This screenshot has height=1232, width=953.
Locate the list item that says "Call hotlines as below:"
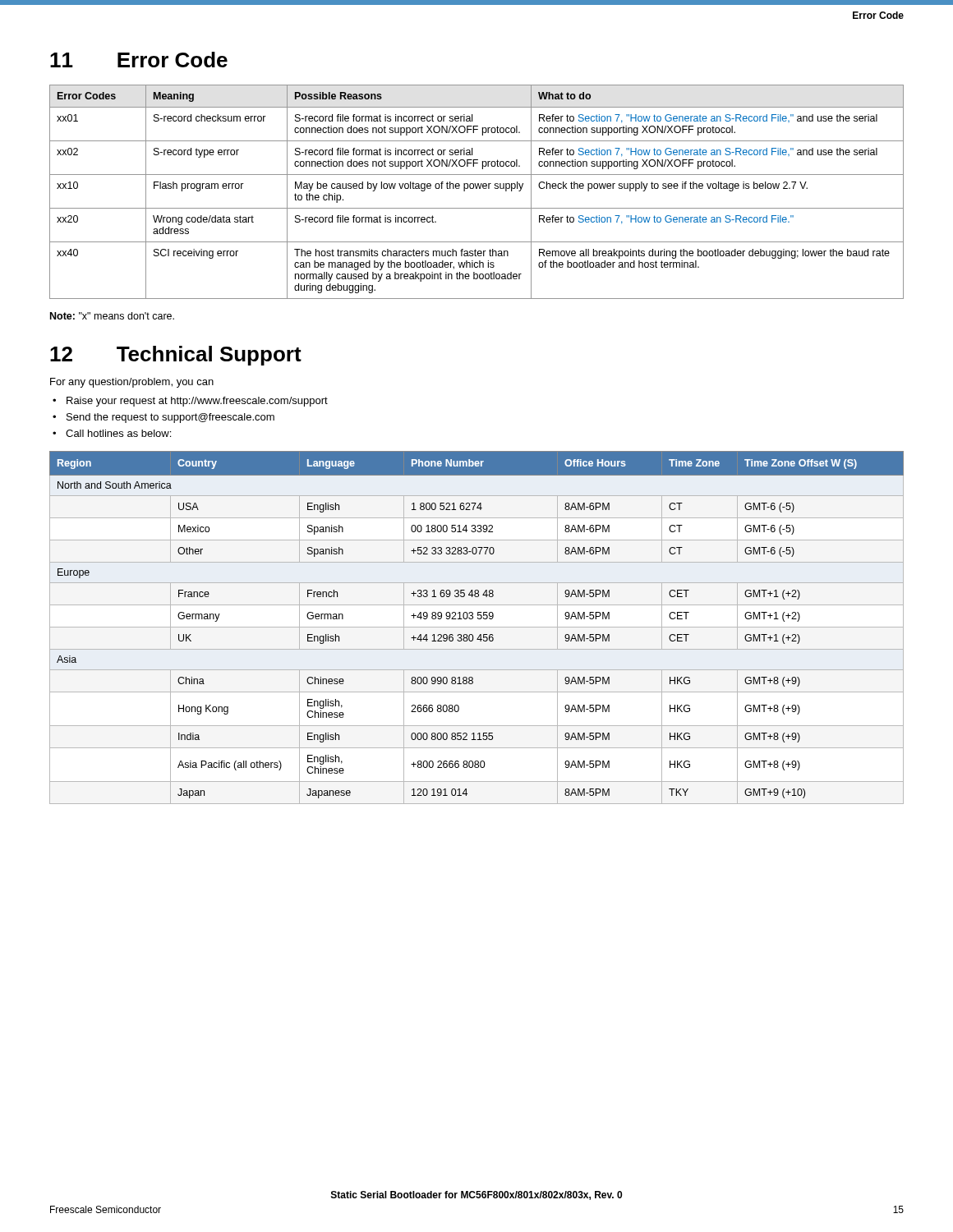tap(119, 433)
